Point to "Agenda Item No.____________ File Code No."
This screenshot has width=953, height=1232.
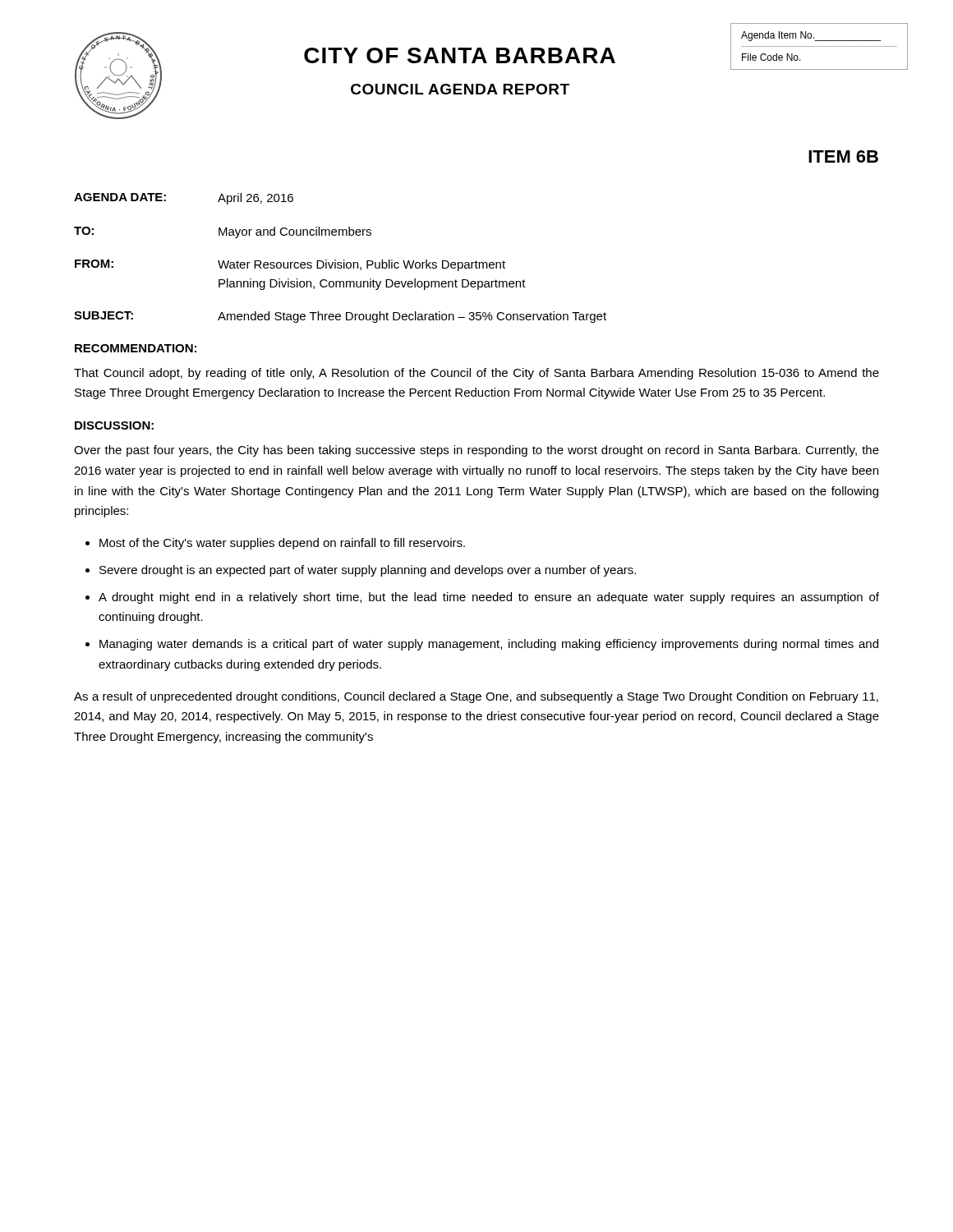[819, 46]
